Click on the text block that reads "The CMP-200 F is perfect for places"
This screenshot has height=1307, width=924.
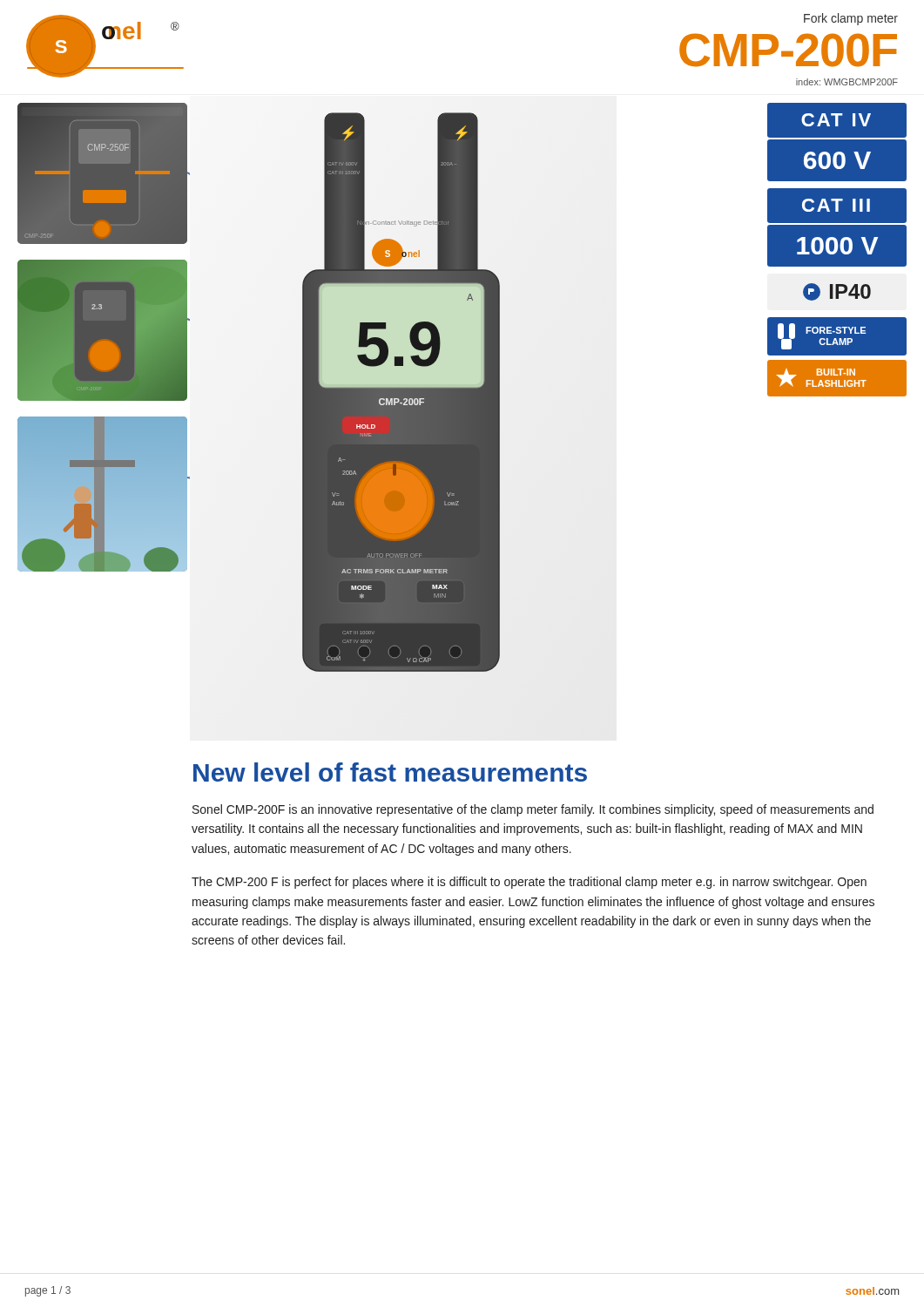coord(533,911)
